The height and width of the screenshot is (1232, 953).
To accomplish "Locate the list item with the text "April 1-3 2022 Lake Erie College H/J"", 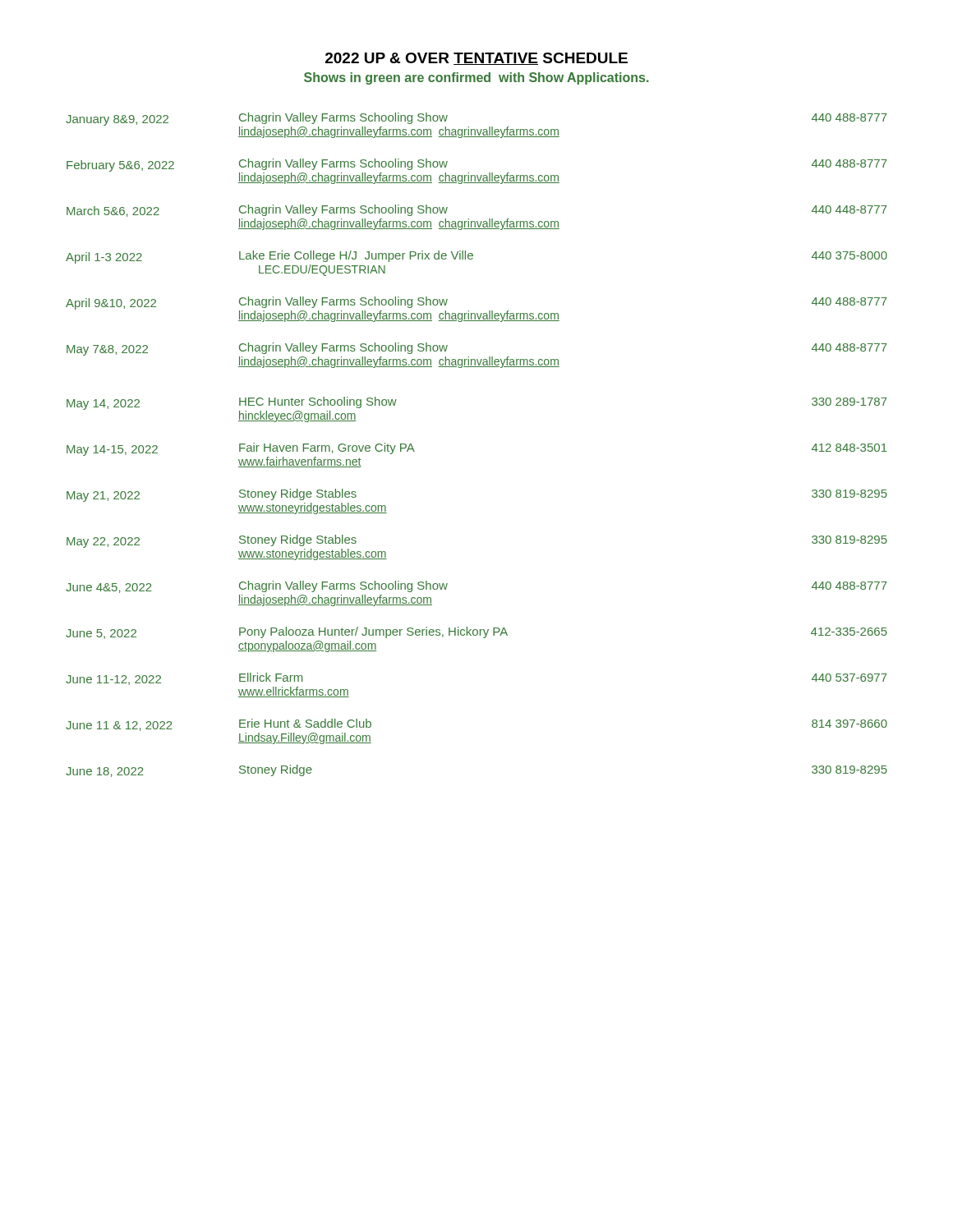I will click(x=476, y=262).
